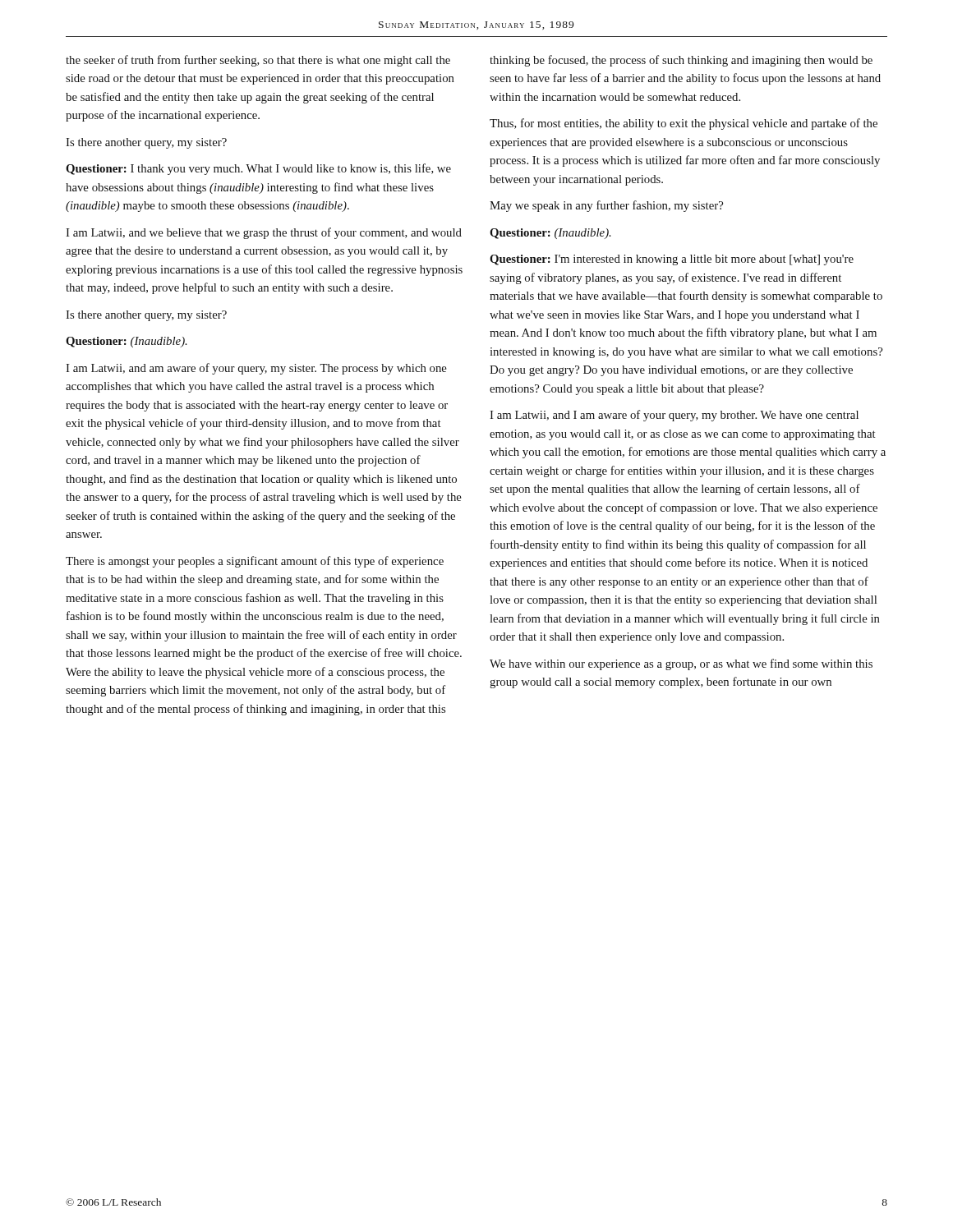Find the text block with the text "I am Latwii, and we"
The image size is (953, 1232).
265,260
